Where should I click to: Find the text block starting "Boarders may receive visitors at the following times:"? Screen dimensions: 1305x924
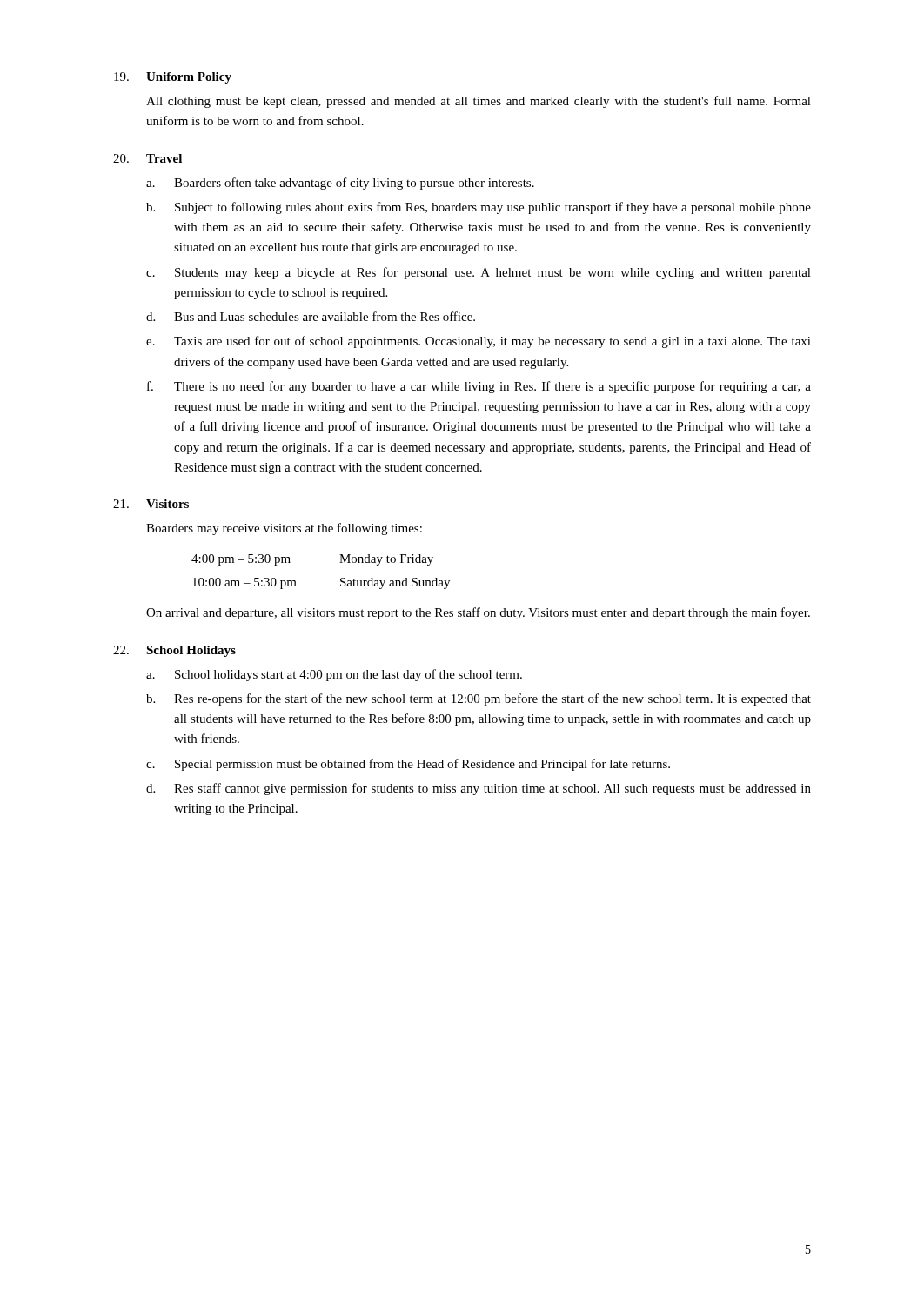click(284, 528)
